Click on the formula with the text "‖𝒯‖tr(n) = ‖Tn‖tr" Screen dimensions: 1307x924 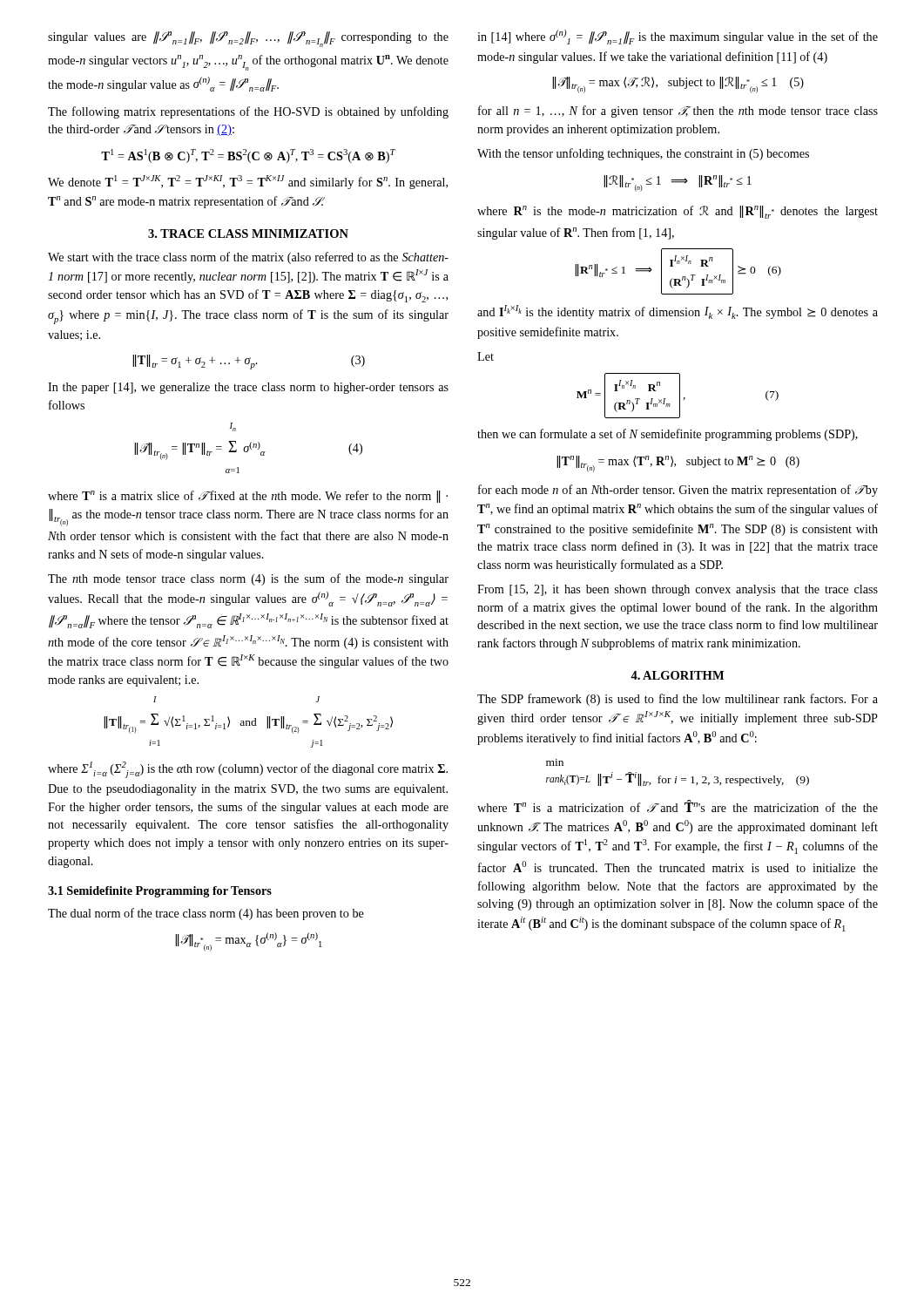[x=248, y=450]
